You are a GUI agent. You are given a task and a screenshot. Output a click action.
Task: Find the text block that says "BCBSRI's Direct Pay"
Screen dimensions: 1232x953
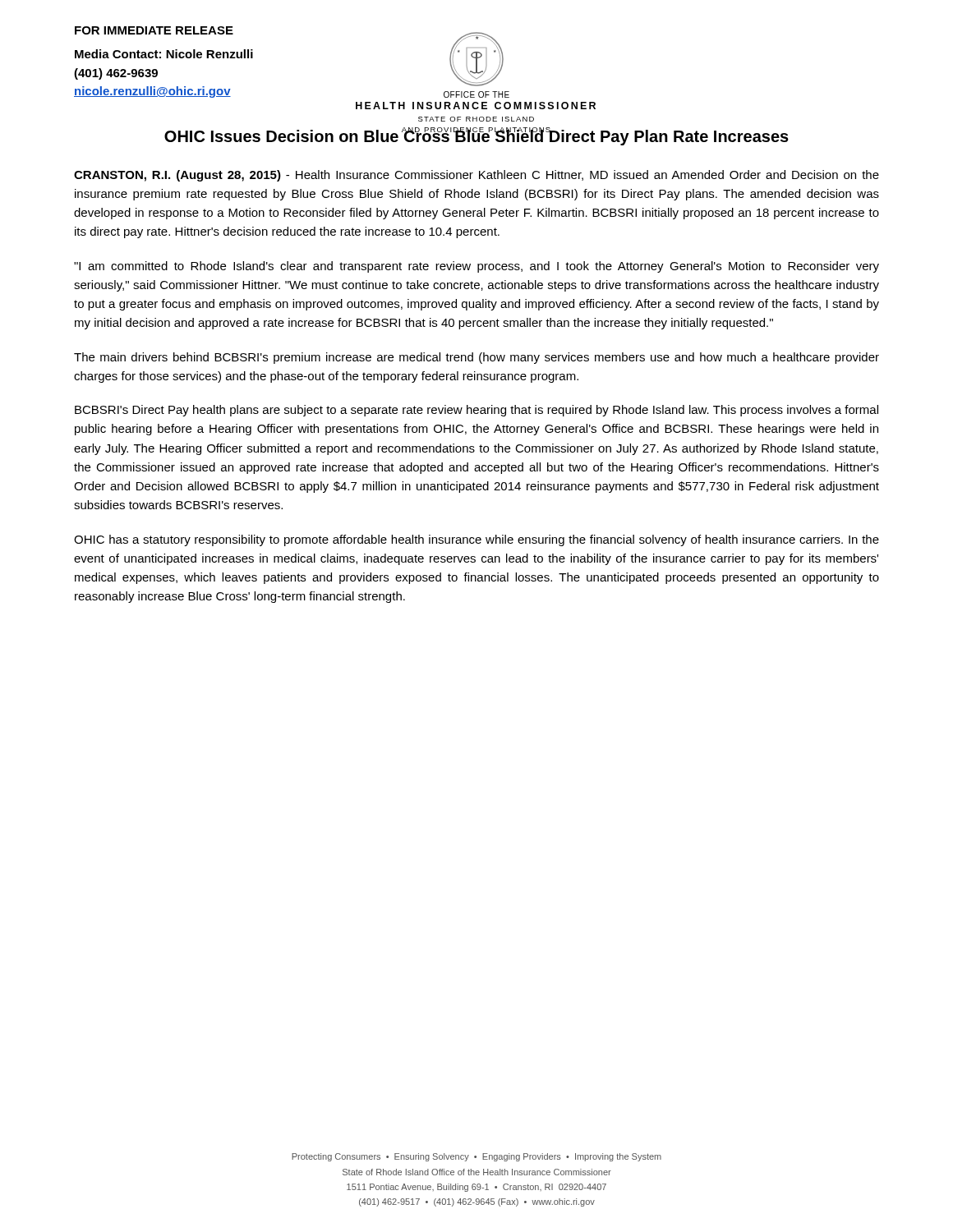pos(476,457)
